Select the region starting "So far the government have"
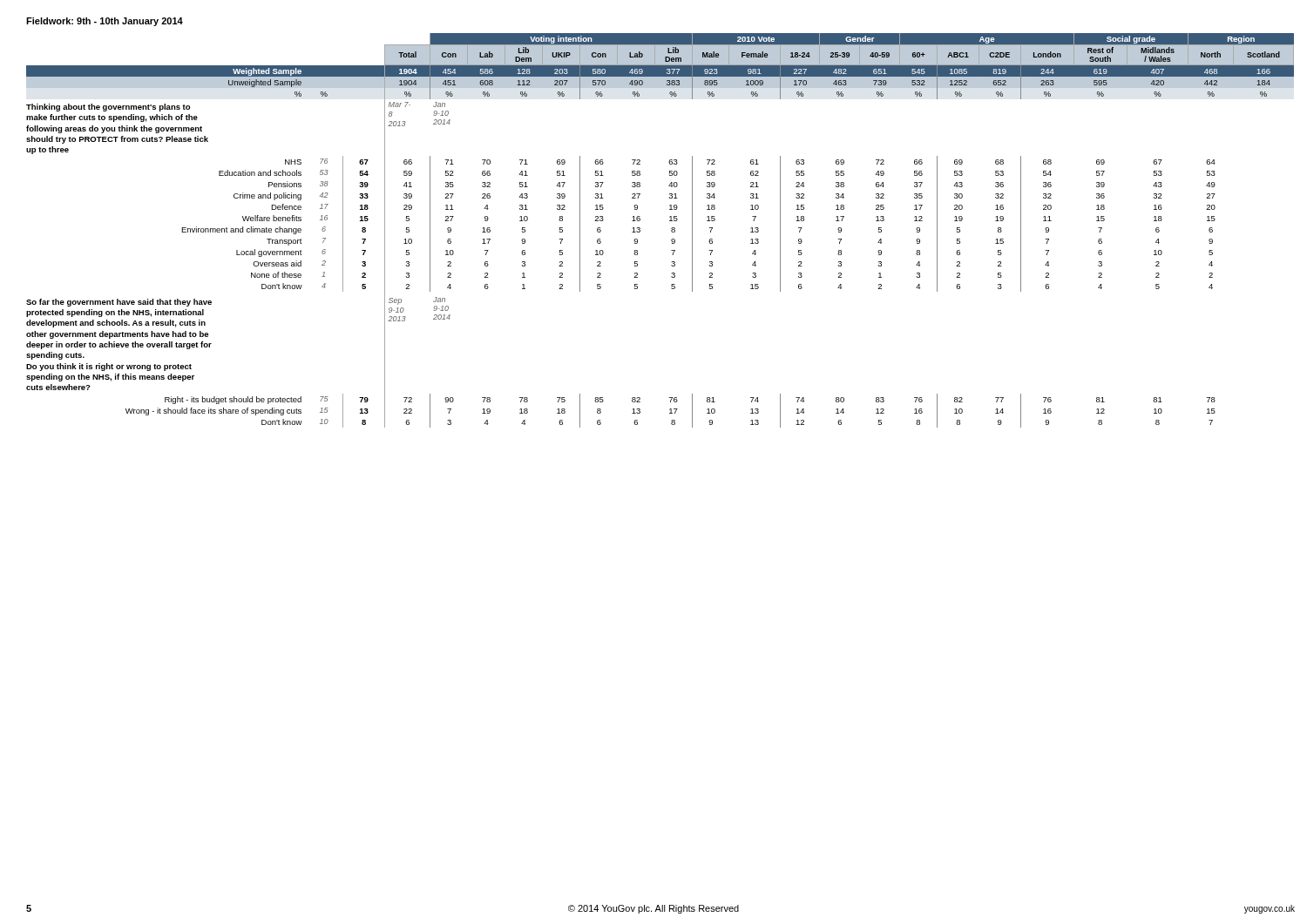The width and height of the screenshot is (1307, 924). (x=119, y=345)
